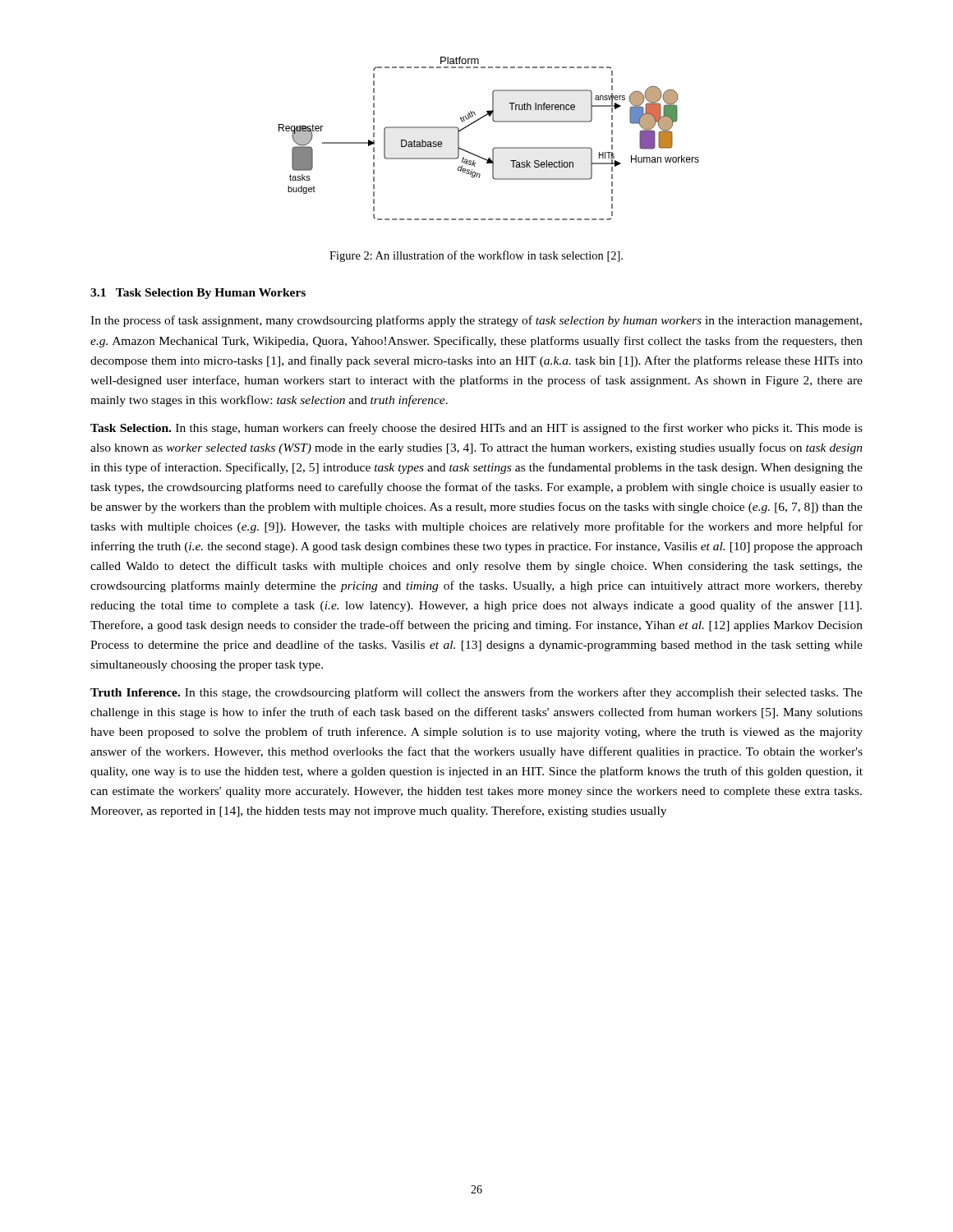Find the text block that reads "Task Selection. In this stage, human"
Image resolution: width=953 pixels, height=1232 pixels.
pyautogui.click(x=476, y=545)
